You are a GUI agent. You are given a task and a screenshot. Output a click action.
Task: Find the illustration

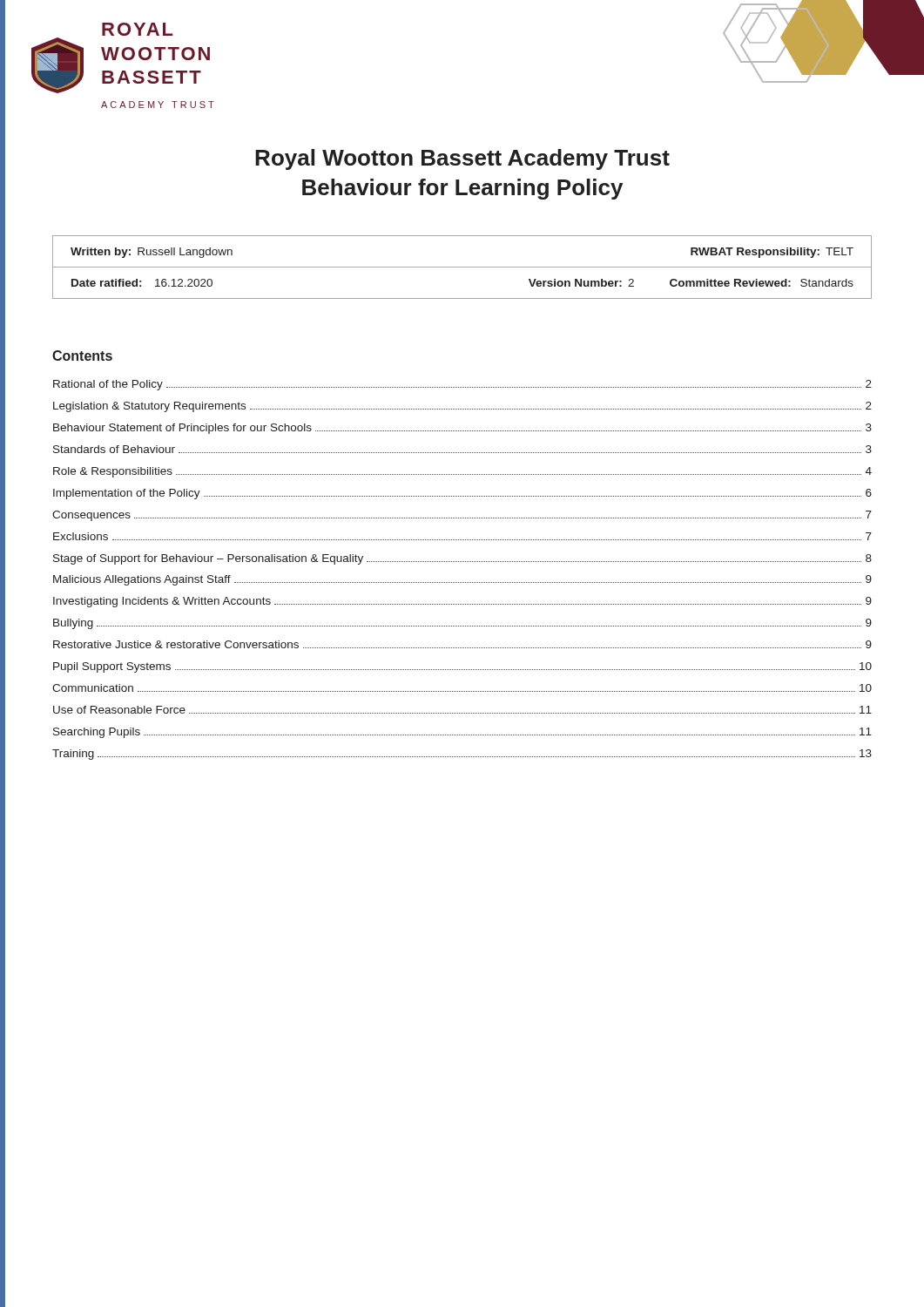point(759,61)
